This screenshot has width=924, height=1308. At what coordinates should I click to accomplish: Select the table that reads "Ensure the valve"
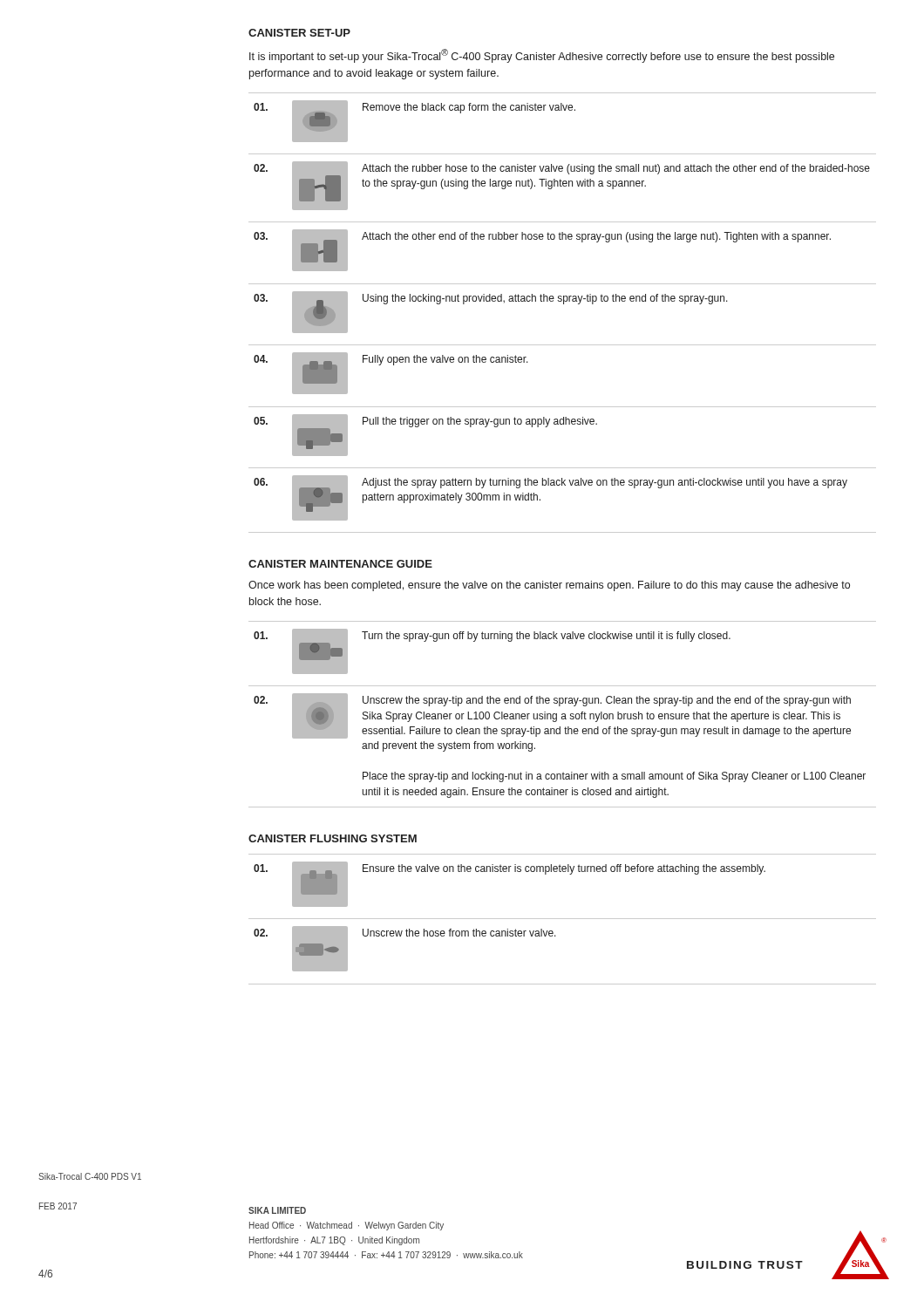pos(562,919)
